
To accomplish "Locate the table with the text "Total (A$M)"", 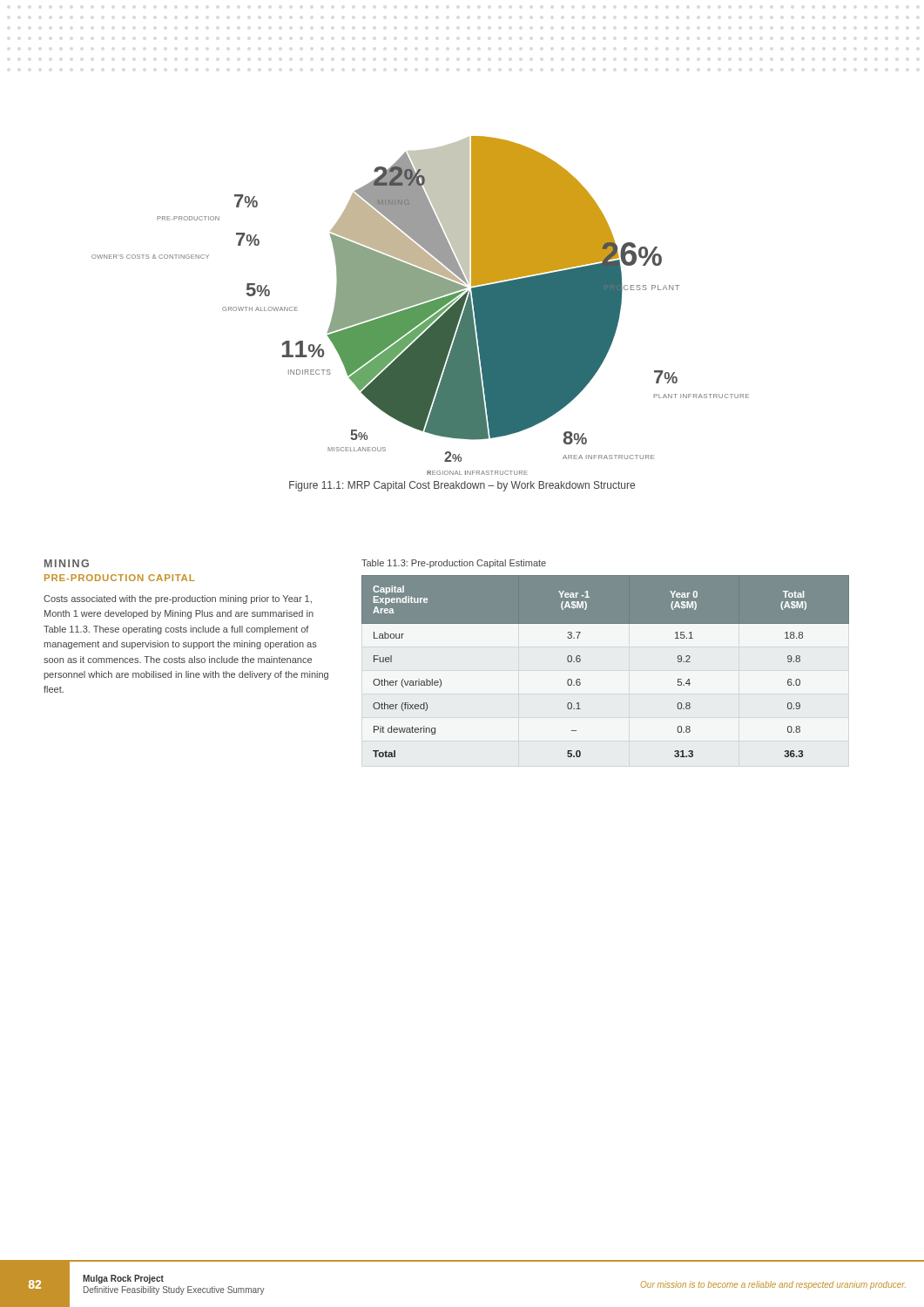I will pos(623,671).
